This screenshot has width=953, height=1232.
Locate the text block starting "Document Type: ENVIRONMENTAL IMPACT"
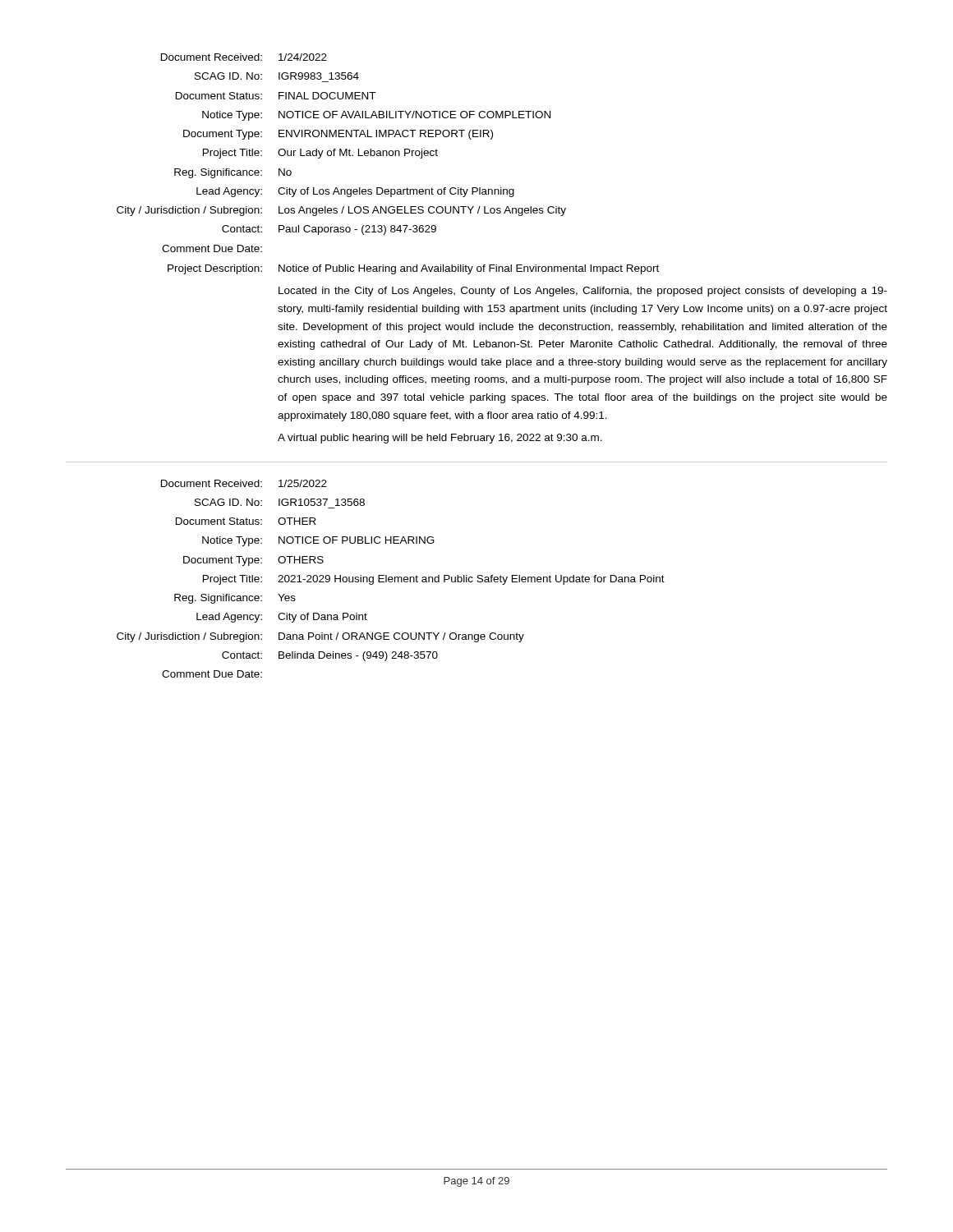tap(476, 134)
